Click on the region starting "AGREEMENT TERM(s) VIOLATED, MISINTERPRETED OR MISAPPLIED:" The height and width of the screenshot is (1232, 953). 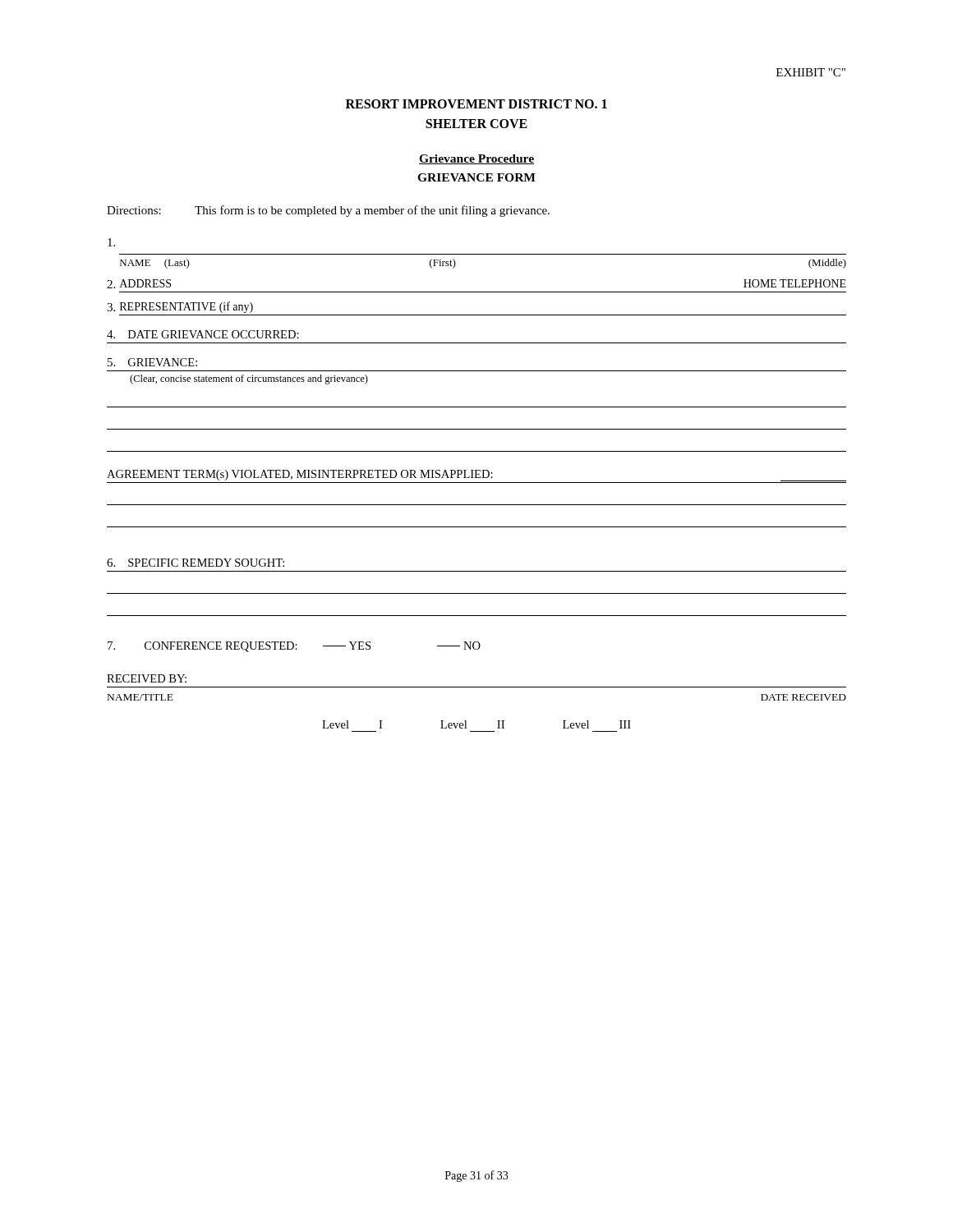coord(476,495)
